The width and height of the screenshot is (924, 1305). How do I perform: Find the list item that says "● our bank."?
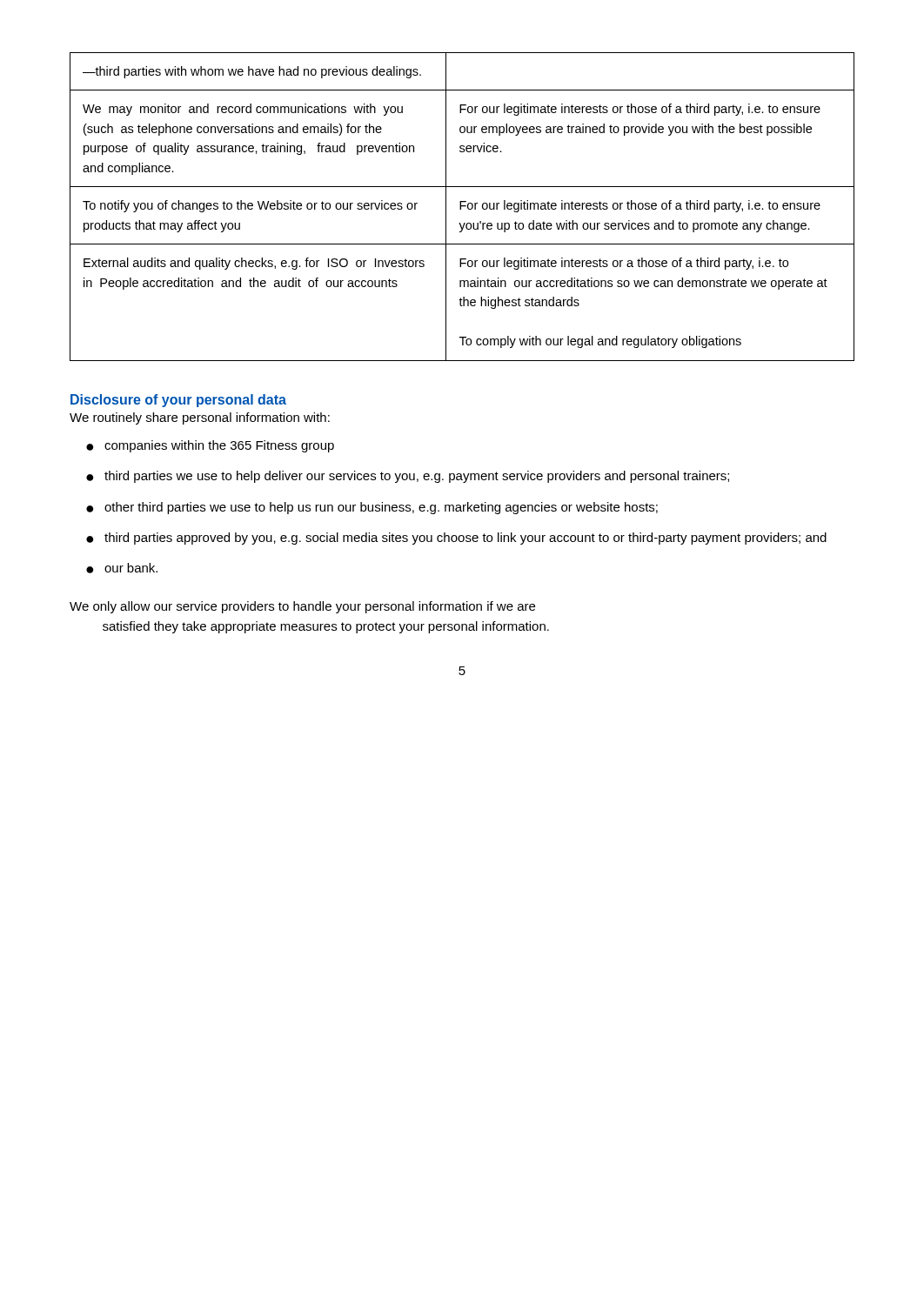click(122, 568)
